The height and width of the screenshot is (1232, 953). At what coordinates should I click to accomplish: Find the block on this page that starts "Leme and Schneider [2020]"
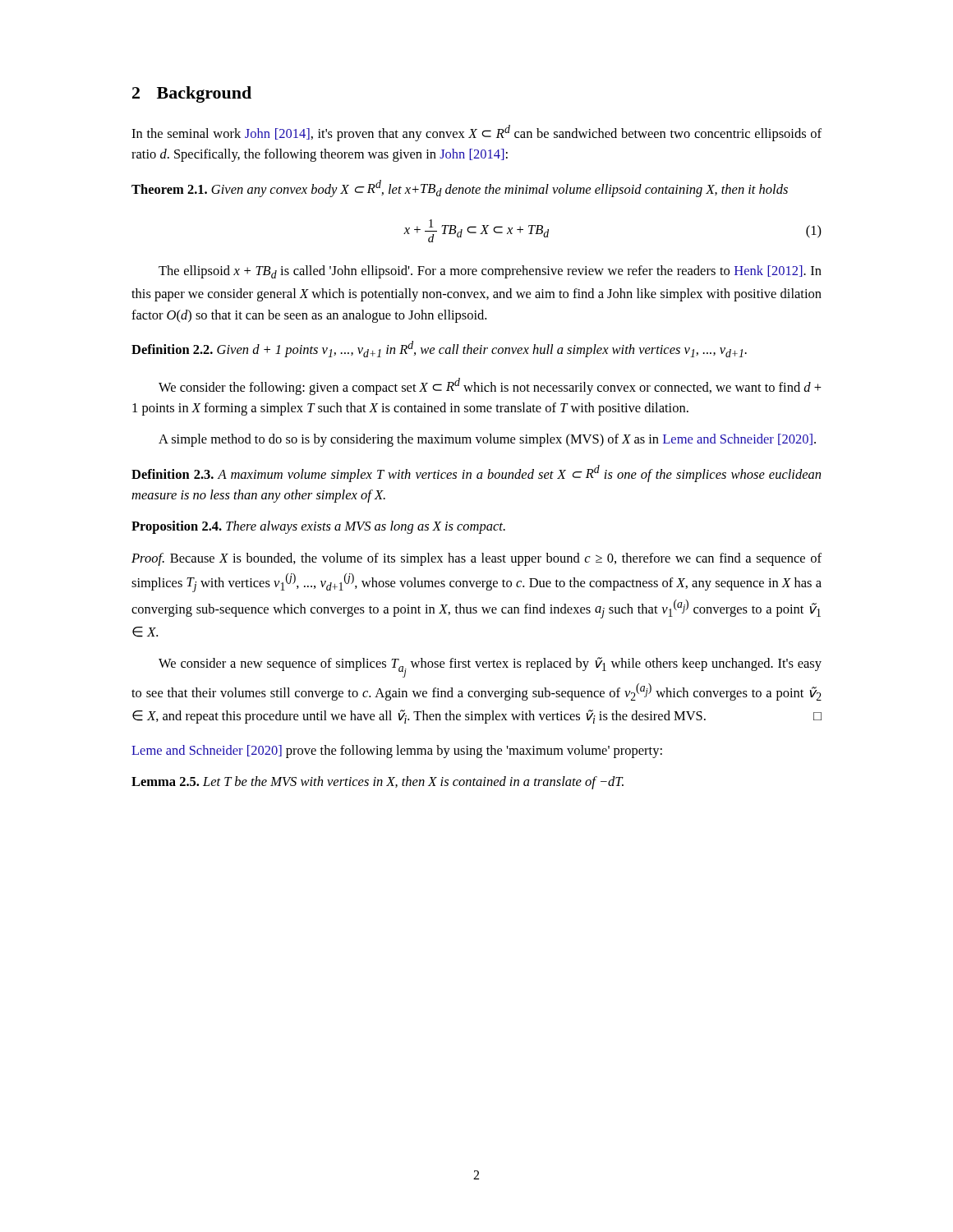point(476,750)
